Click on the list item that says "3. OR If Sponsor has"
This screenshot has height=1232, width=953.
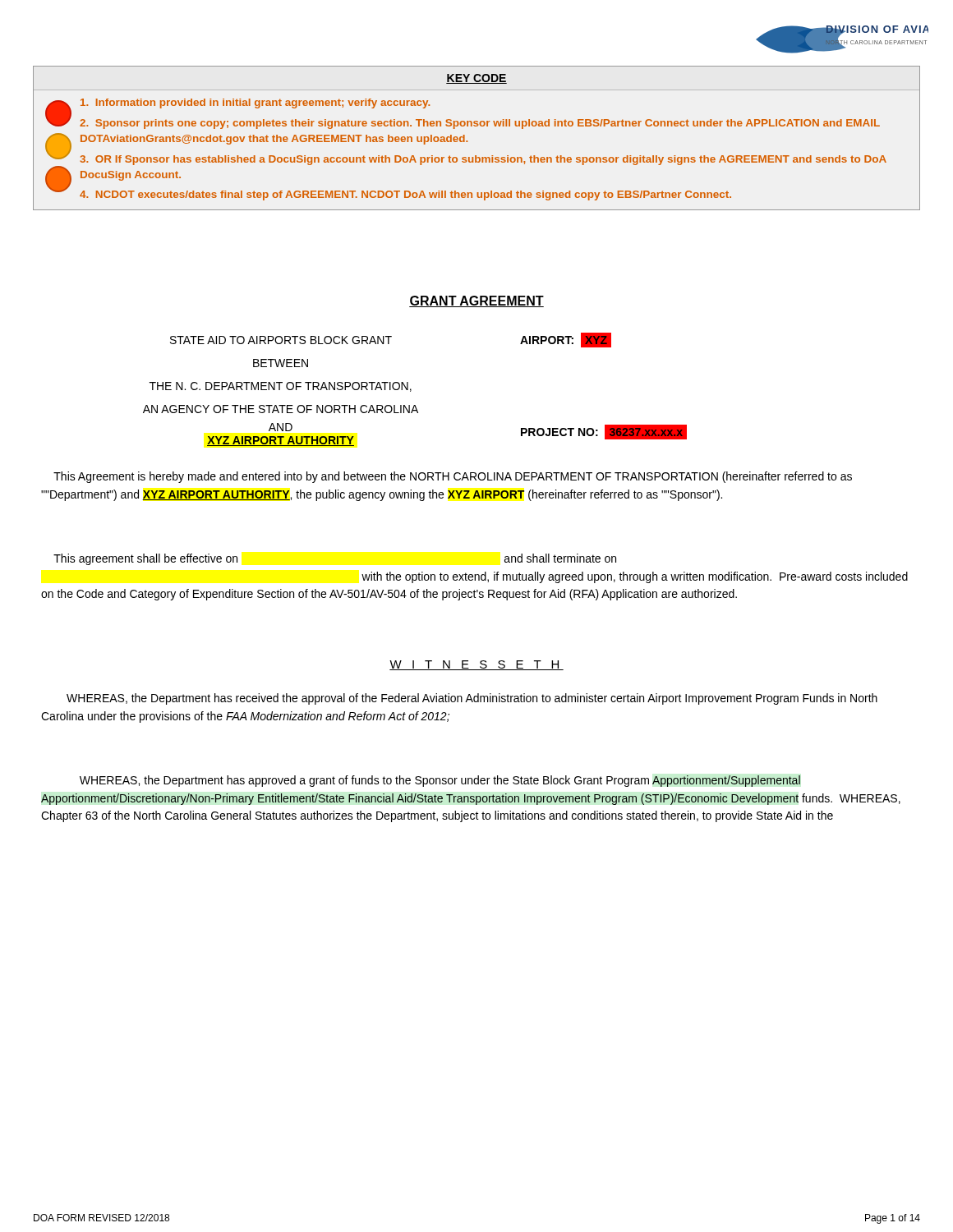(x=483, y=166)
